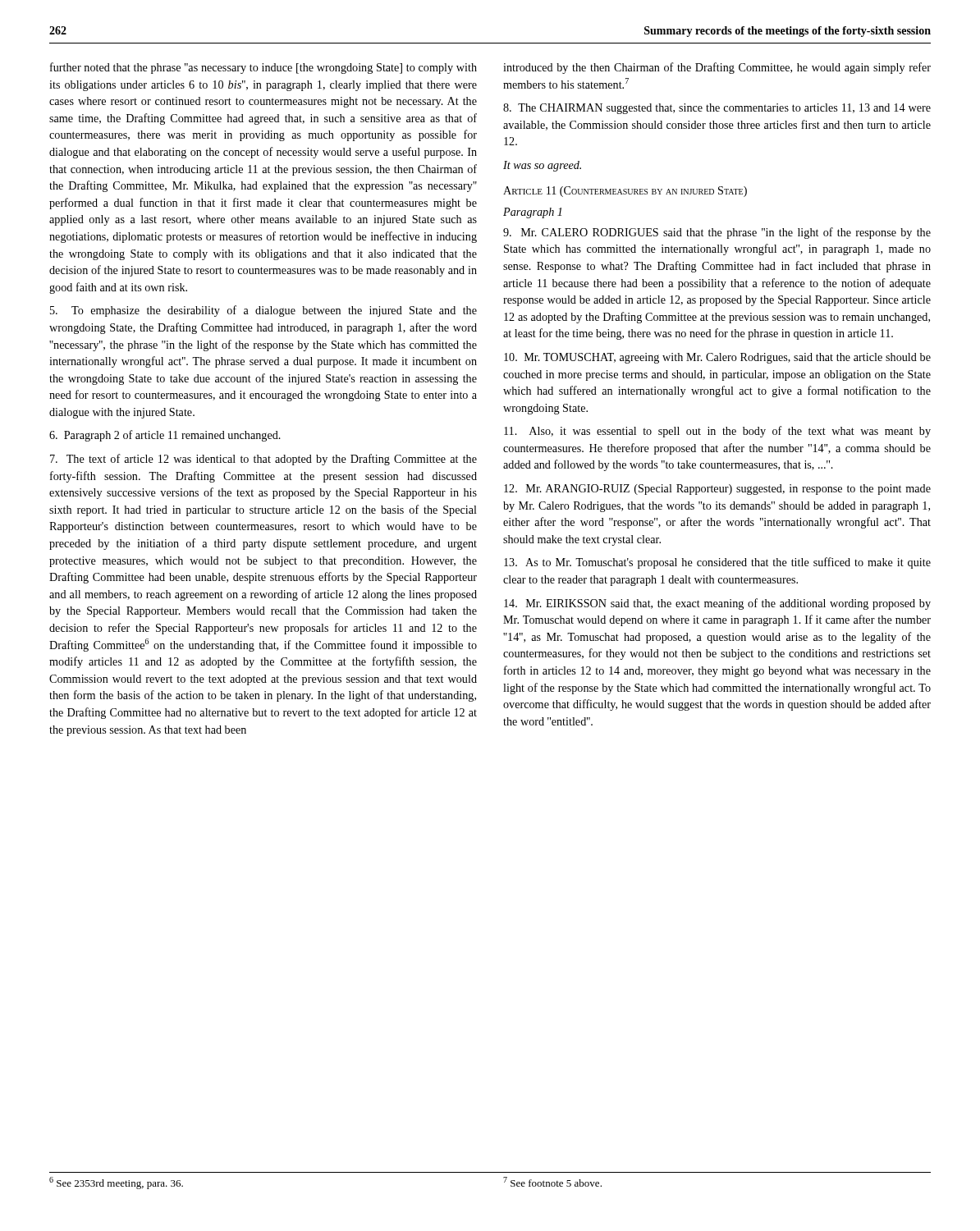Image resolution: width=980 pixels, height=1231 pixels.
Task: Find the text block that says "Mr. CALERO RODRIGUES said that"
Action: coord(717,283)
